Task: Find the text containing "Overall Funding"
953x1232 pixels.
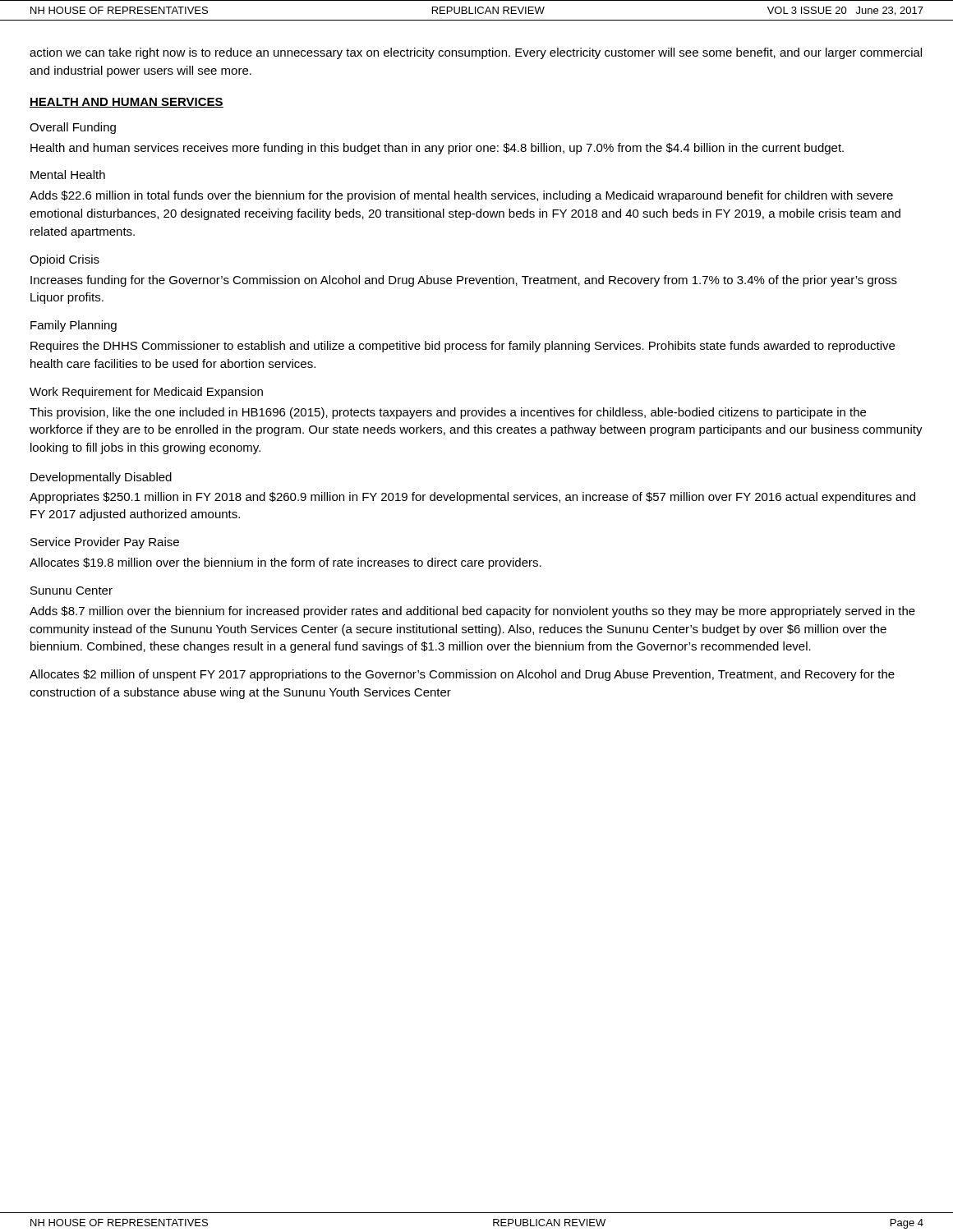Action: click(x=73, y=126)
